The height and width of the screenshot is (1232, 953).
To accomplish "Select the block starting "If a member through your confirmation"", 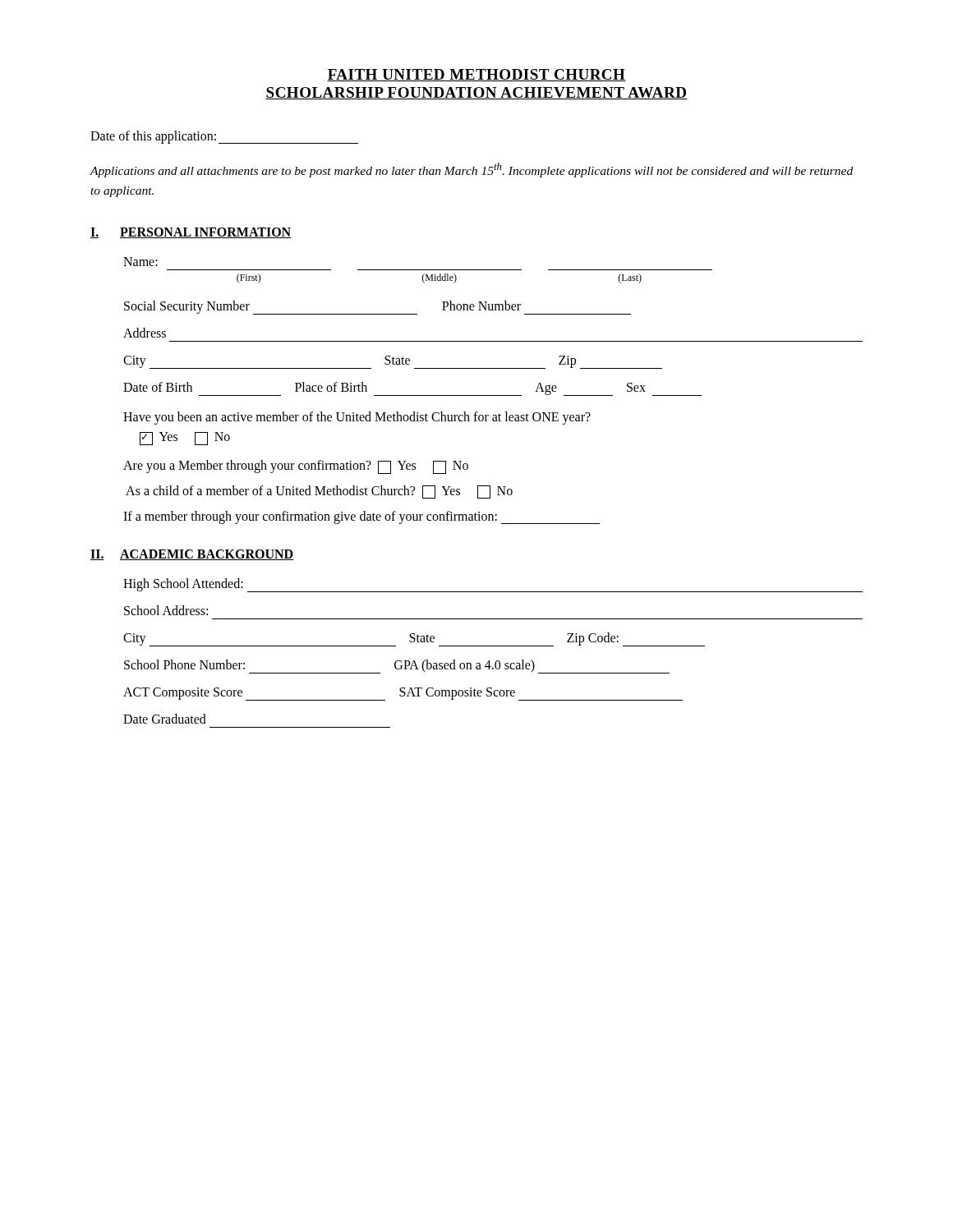I will coord(361,516).
